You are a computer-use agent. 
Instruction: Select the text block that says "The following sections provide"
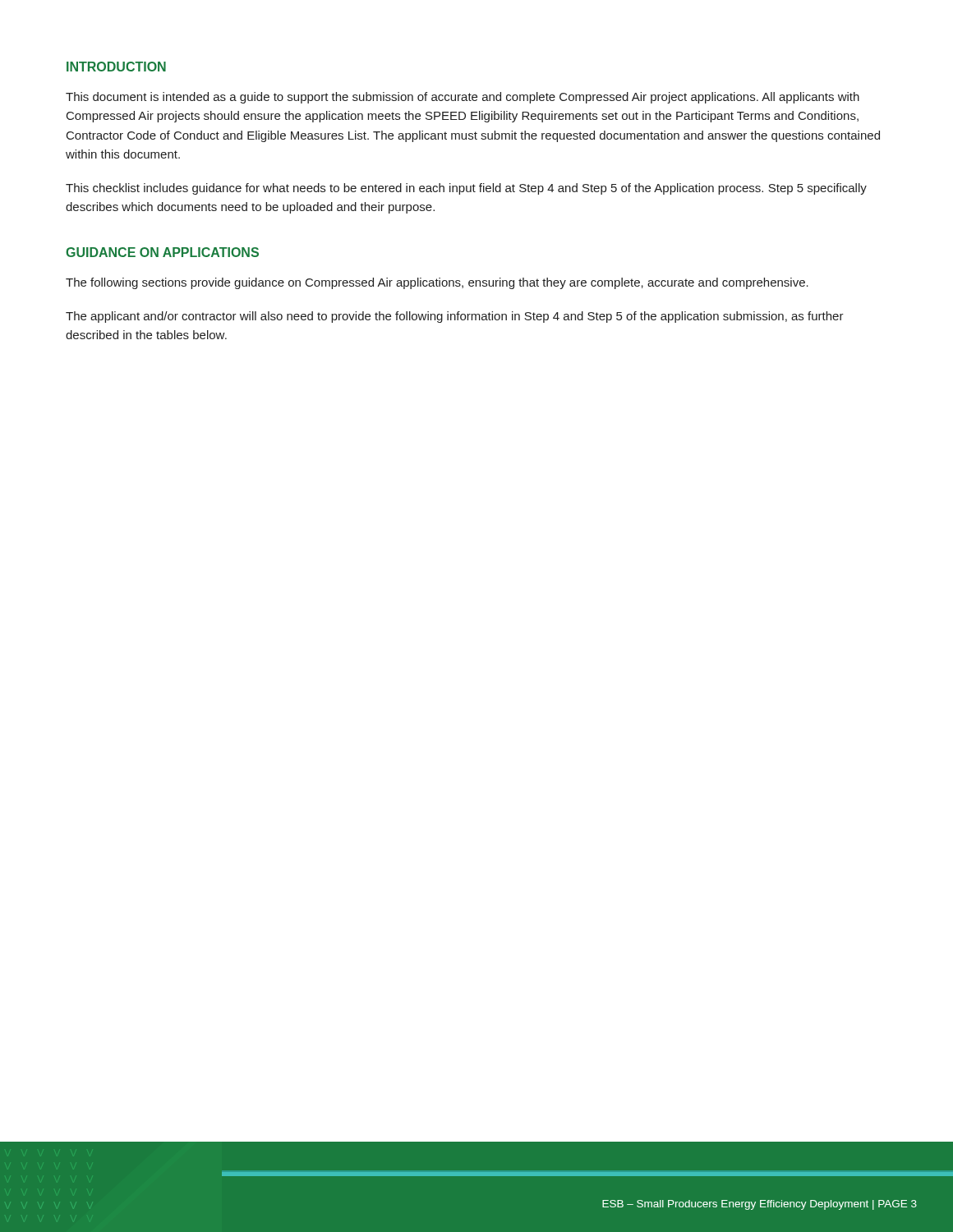coord(437,282)
